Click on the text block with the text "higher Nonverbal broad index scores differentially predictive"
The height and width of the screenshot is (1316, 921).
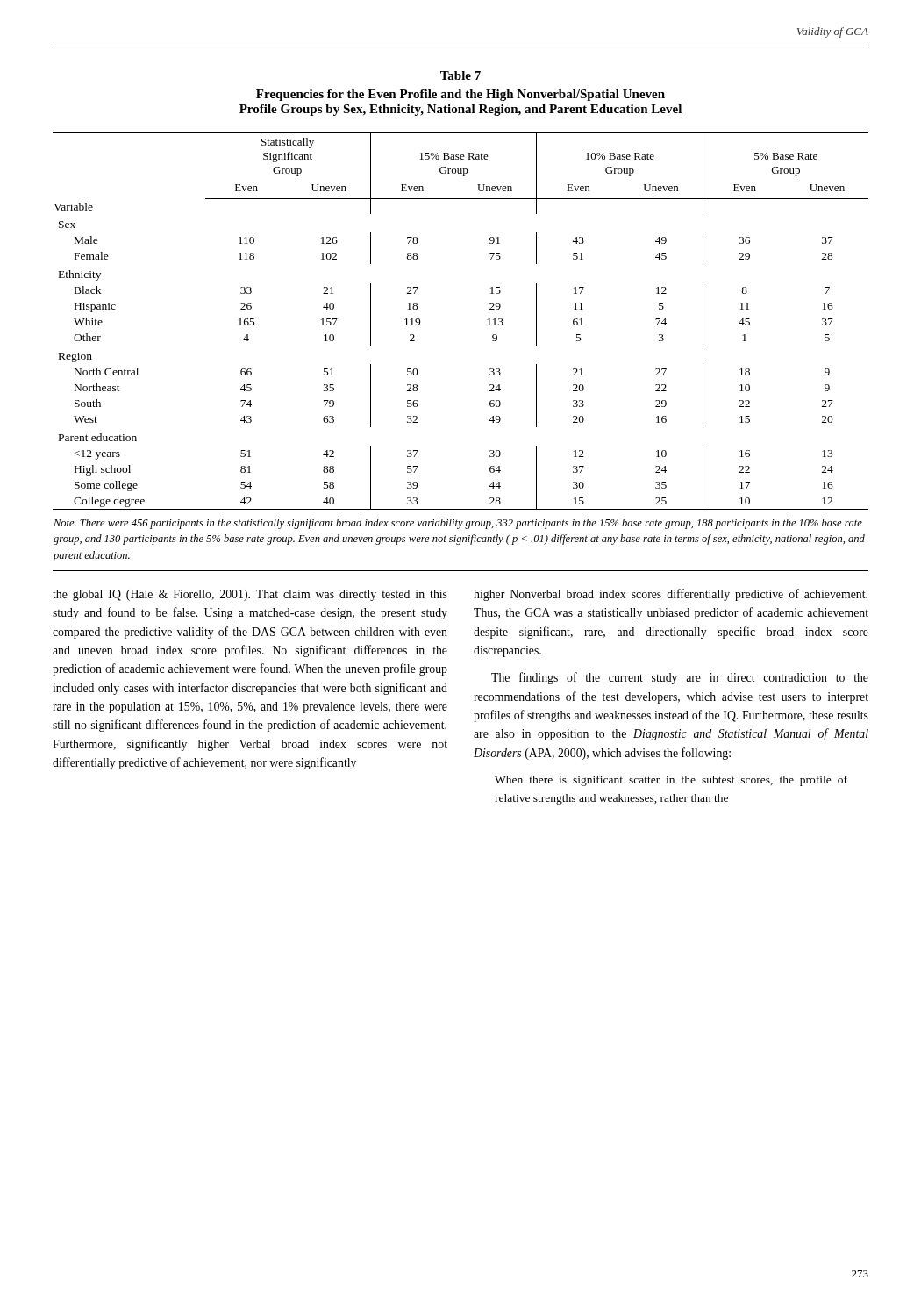pyautogui.click(x=671, y=696)
